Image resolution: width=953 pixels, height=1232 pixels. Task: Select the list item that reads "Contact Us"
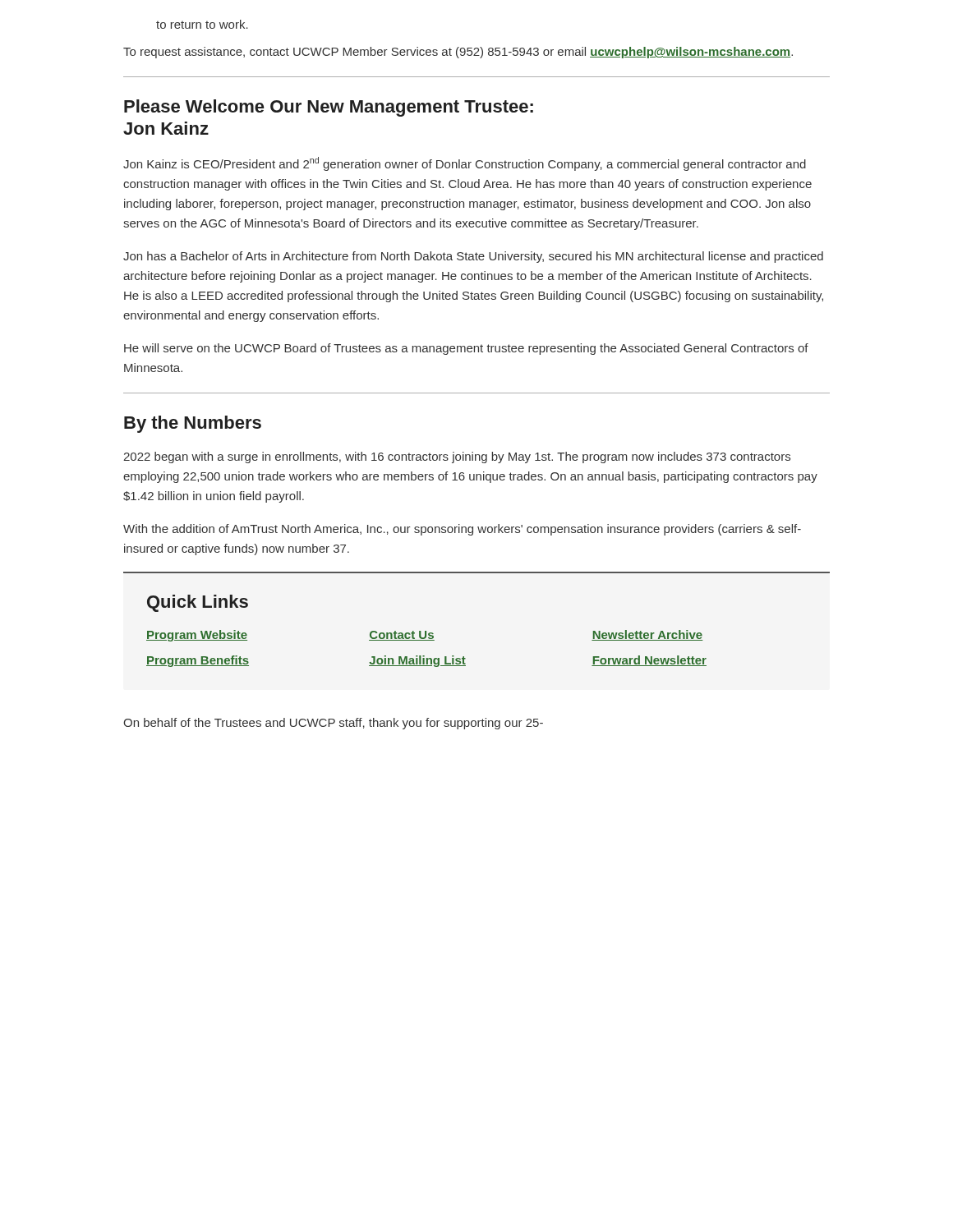pos(402,634)
